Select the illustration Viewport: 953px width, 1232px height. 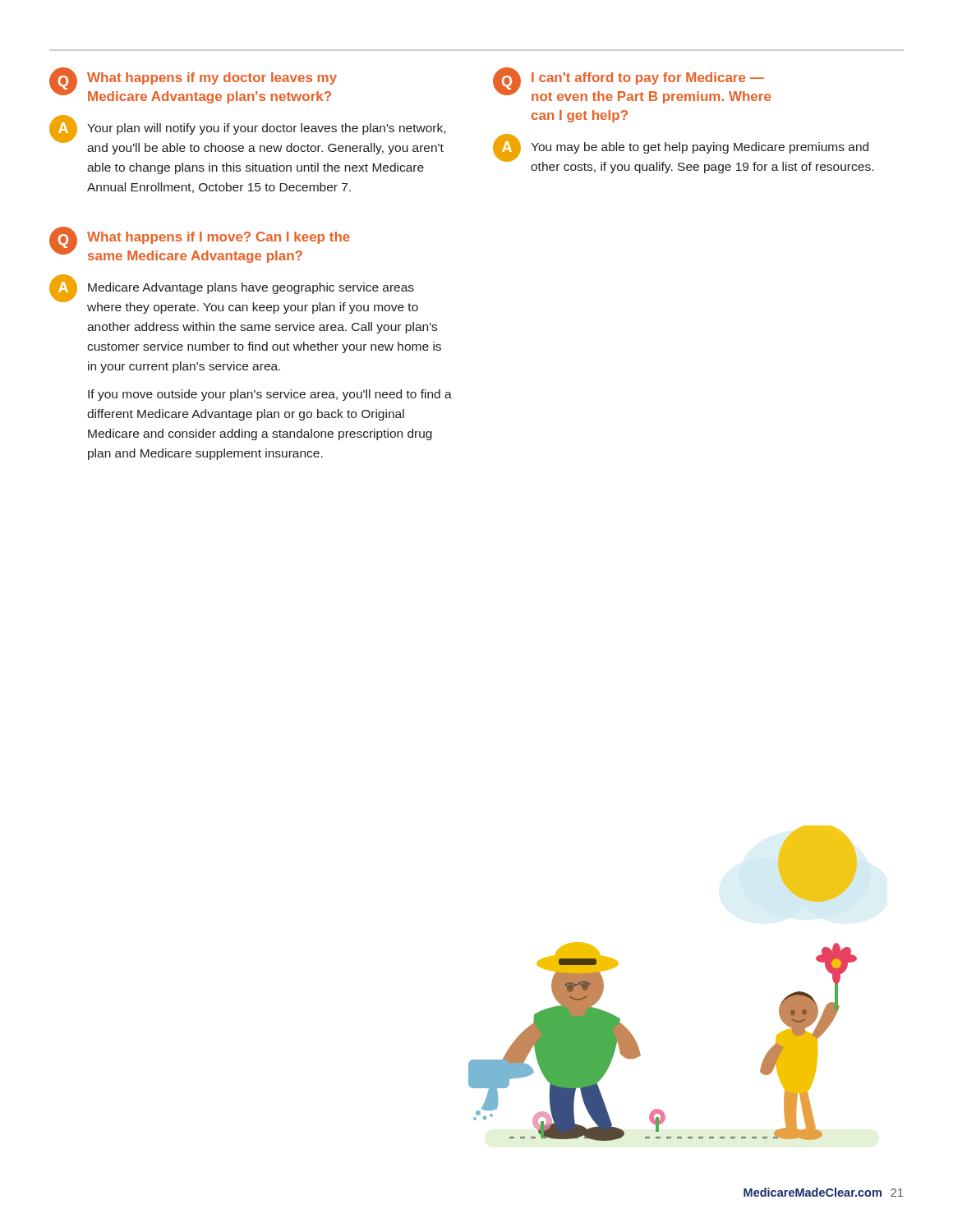point(665,998)
